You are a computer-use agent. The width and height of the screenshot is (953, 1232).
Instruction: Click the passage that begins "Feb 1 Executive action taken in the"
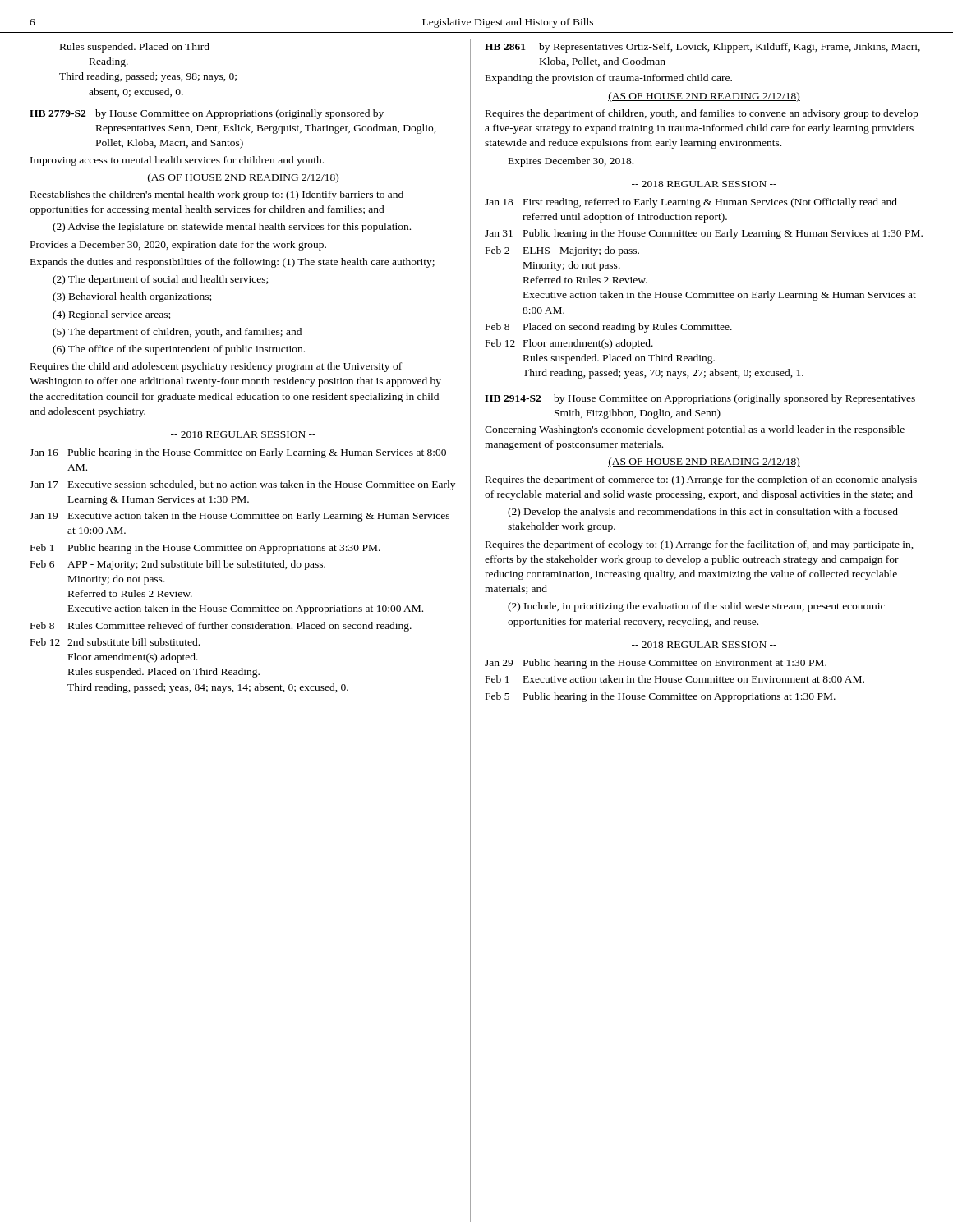point(704,680)
